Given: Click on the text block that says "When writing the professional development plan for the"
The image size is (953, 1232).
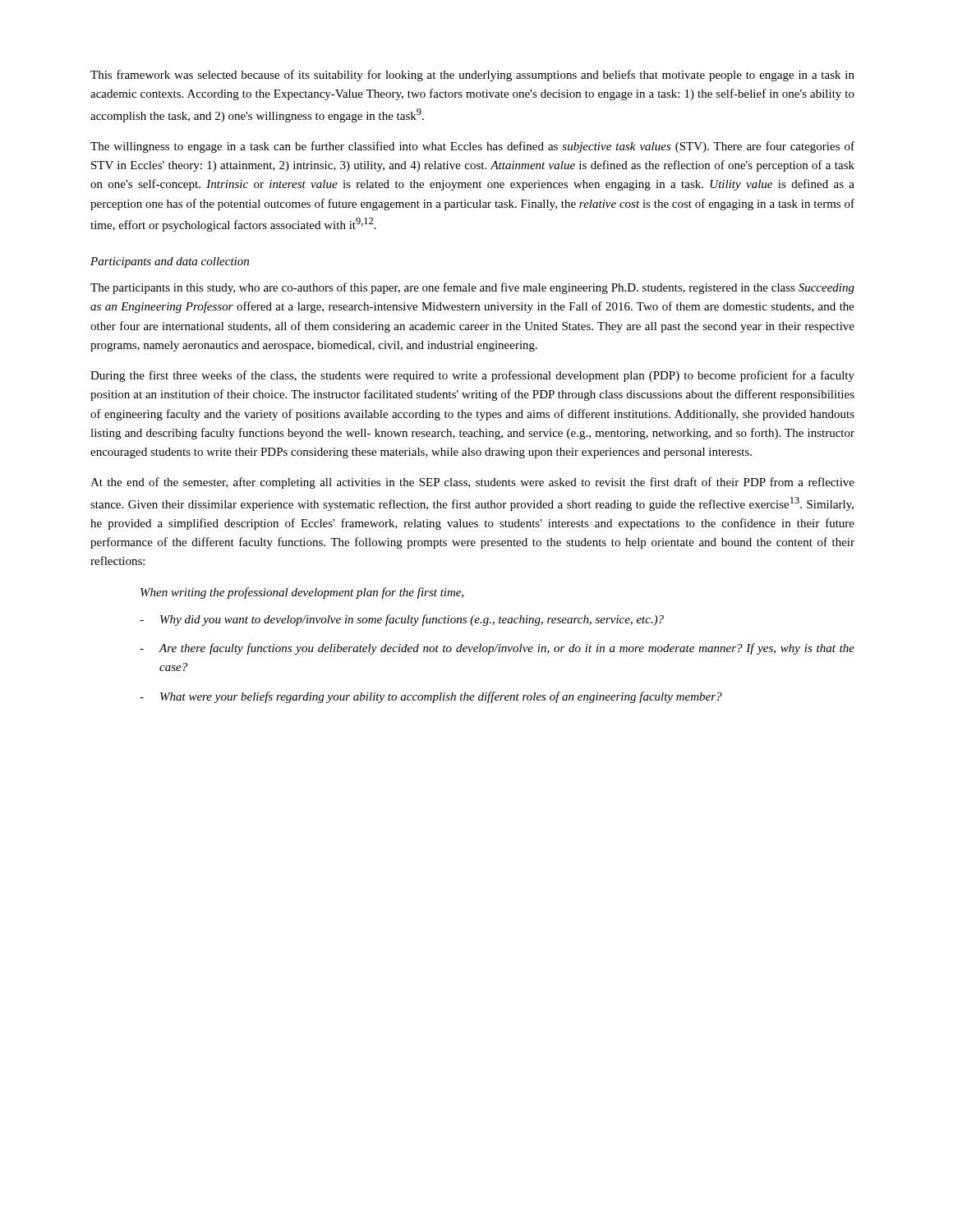Looking at the screenshot, I should pos(302,592).
